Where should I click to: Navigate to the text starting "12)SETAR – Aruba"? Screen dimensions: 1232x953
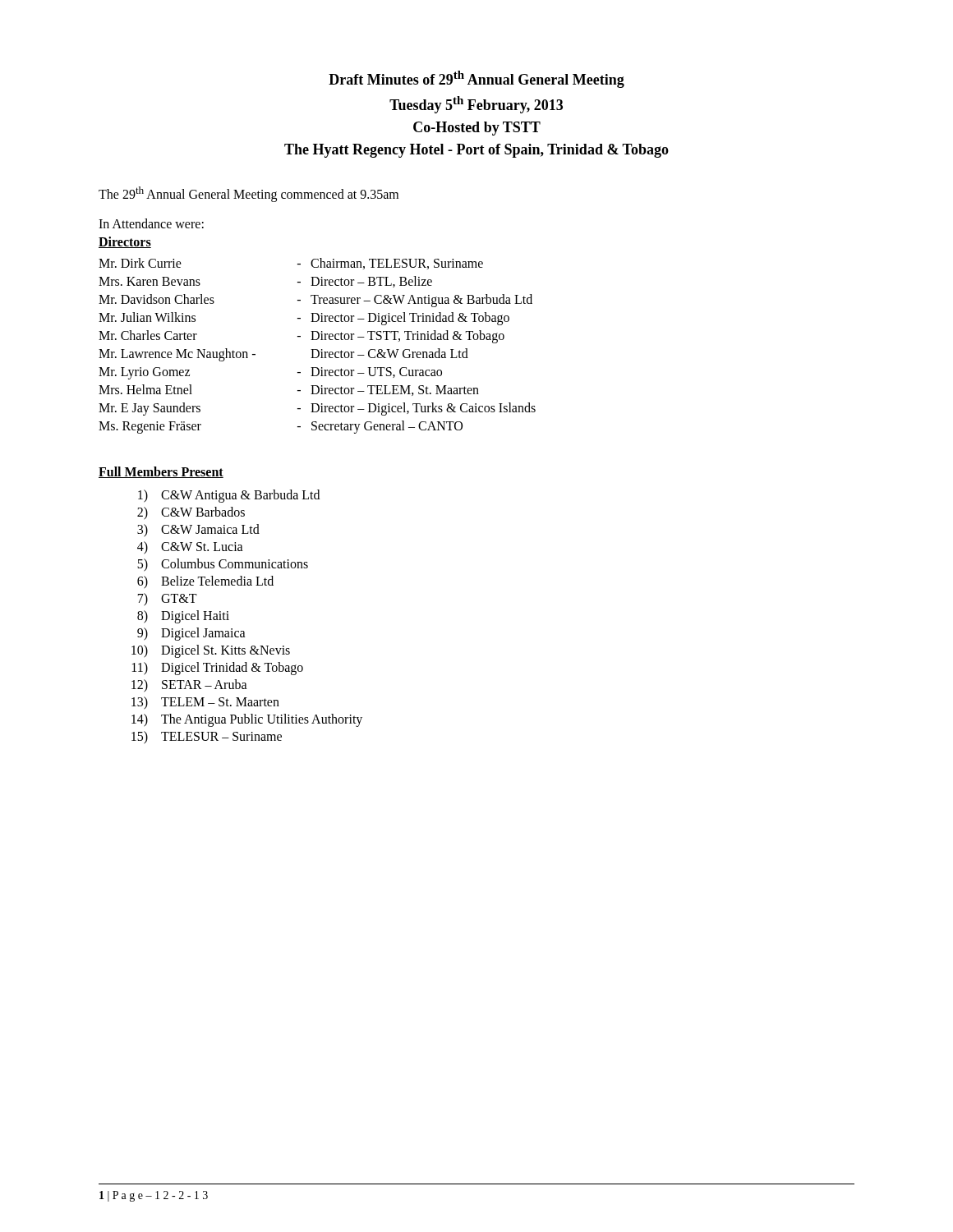coord(189,686)
